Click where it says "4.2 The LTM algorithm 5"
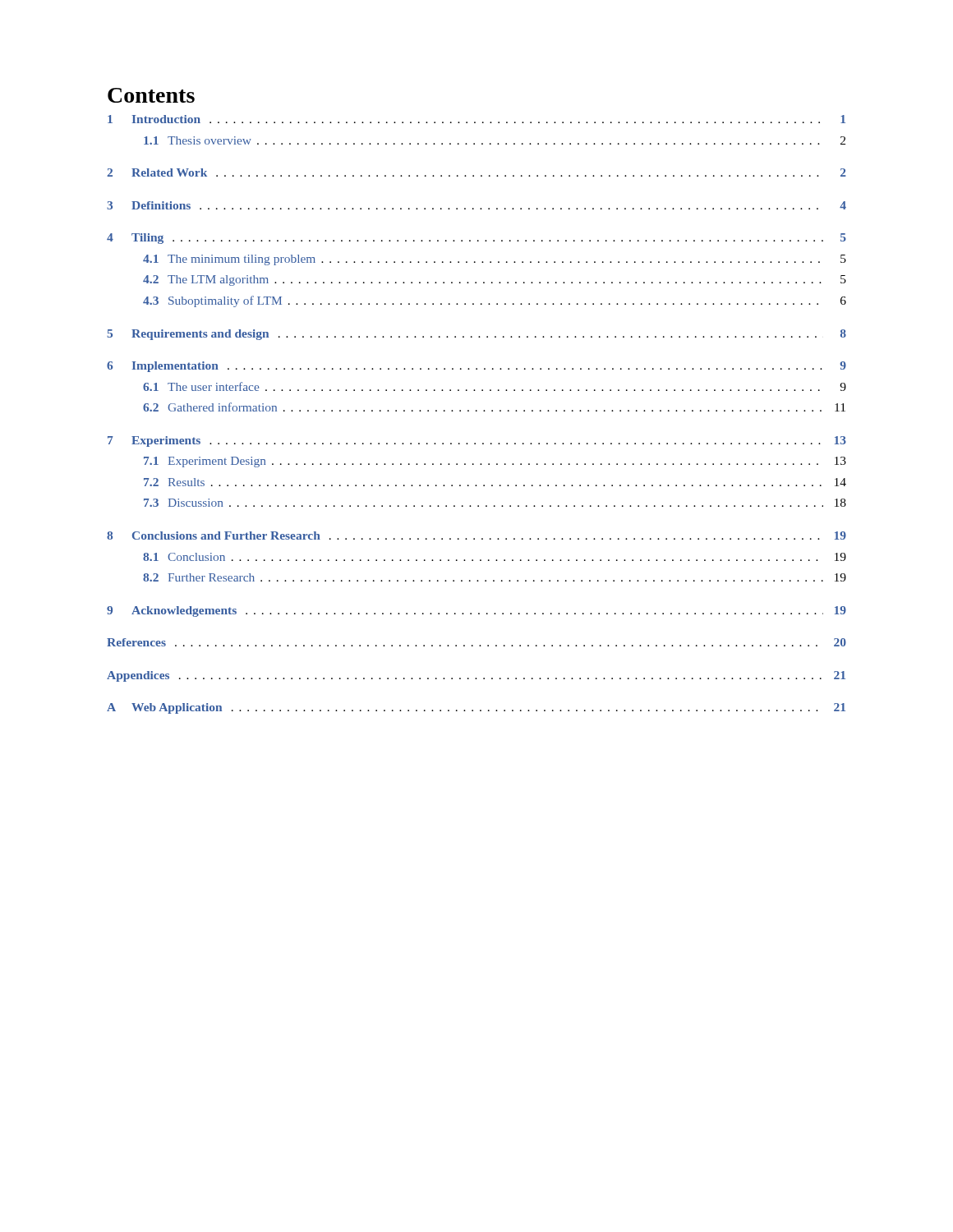 point(495,279)
